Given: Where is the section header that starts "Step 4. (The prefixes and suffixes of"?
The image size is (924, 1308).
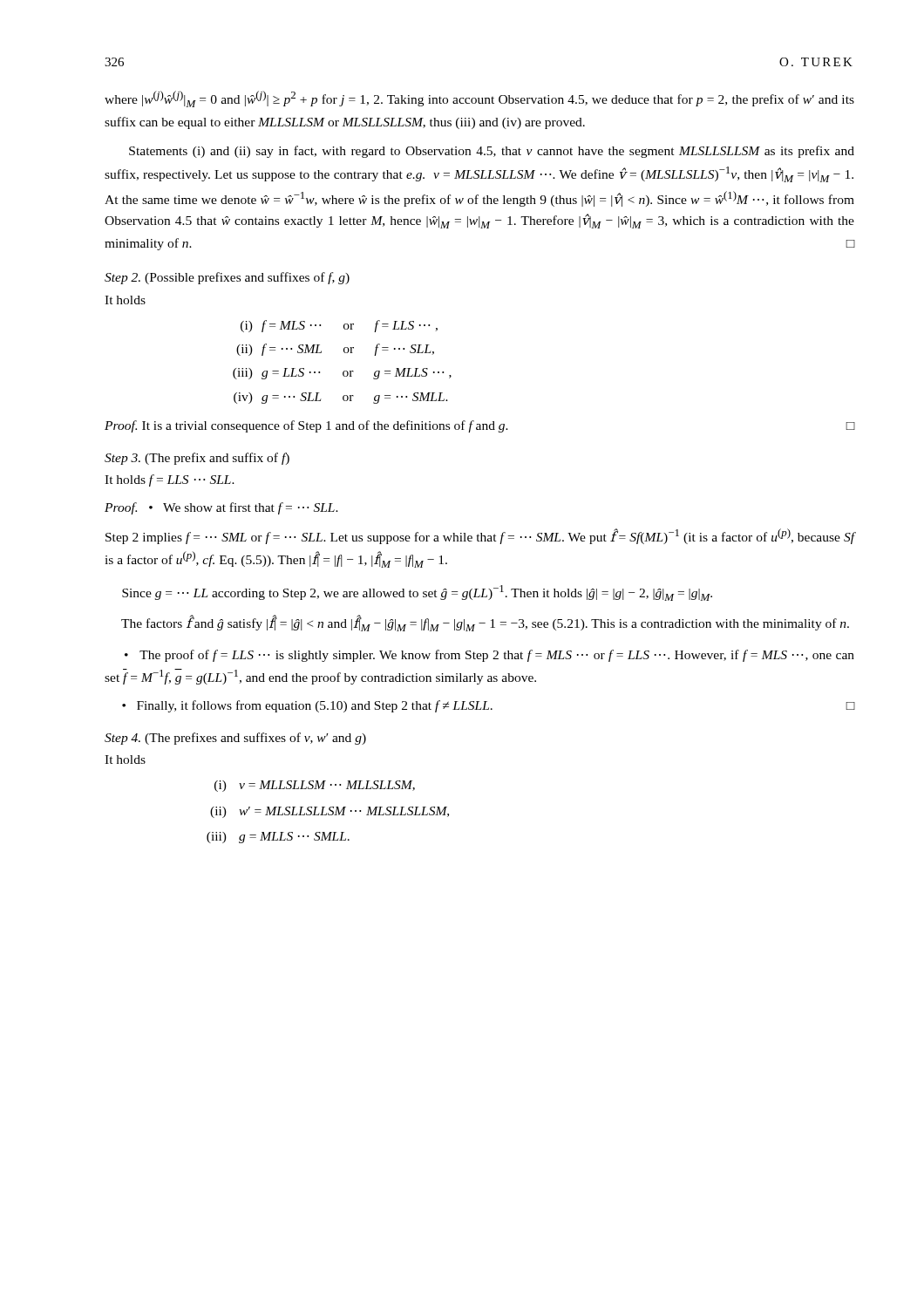Looking at the screenshot, I should click(x=235, y=737).
